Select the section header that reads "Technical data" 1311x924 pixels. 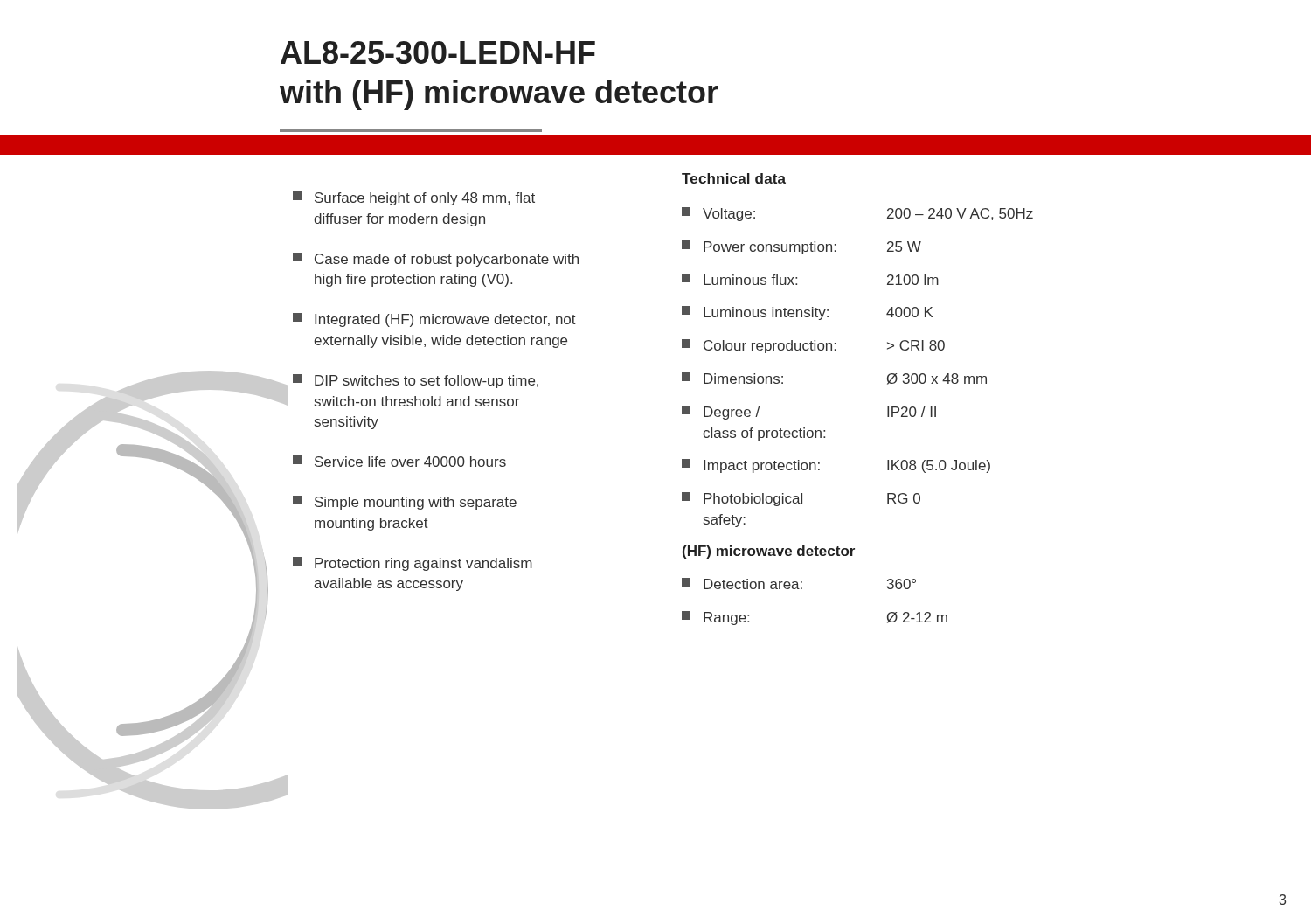[x=734, y=179]
